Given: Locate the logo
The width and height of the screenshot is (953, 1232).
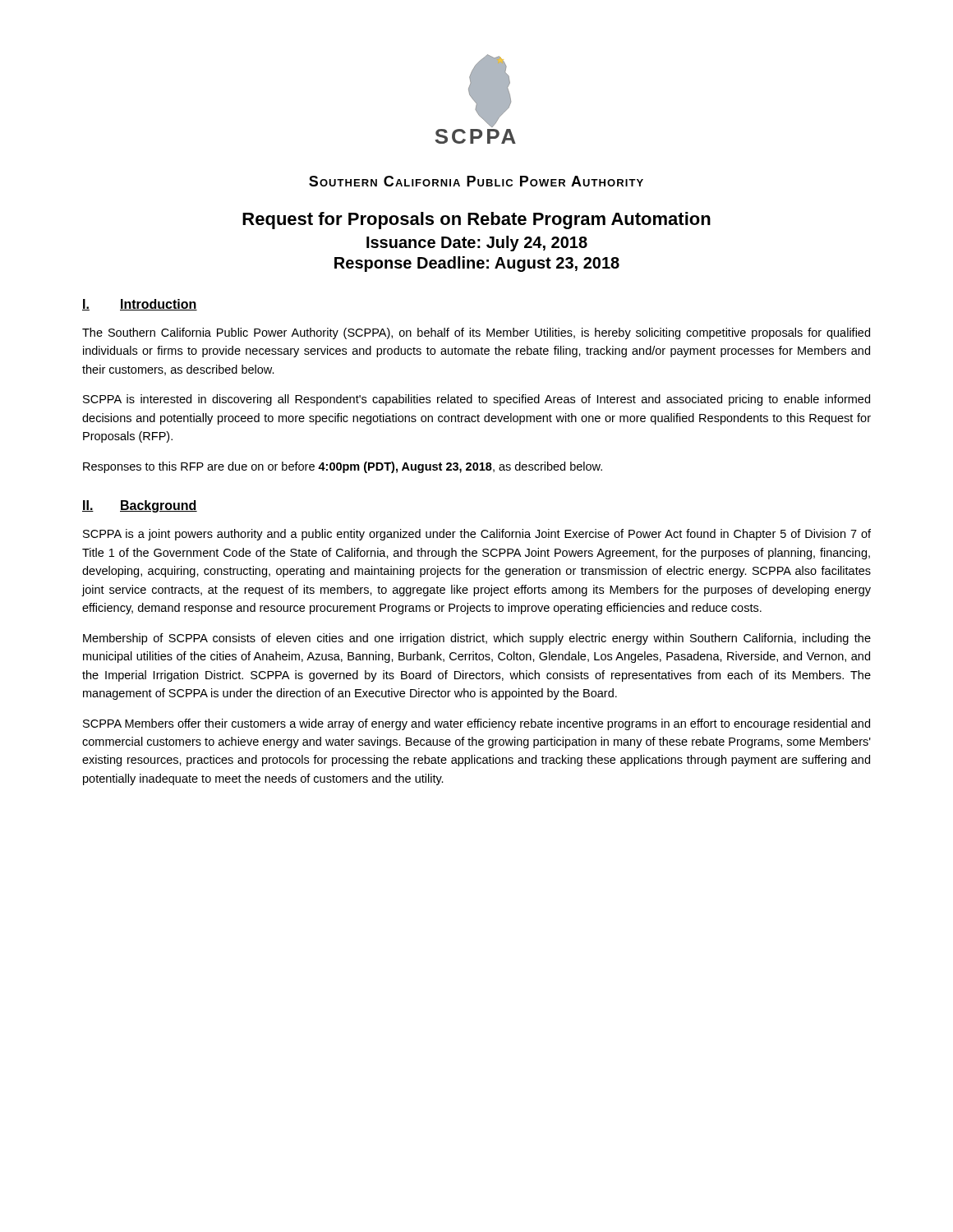Looking at the screenshot, I should [x=476, y=104].
